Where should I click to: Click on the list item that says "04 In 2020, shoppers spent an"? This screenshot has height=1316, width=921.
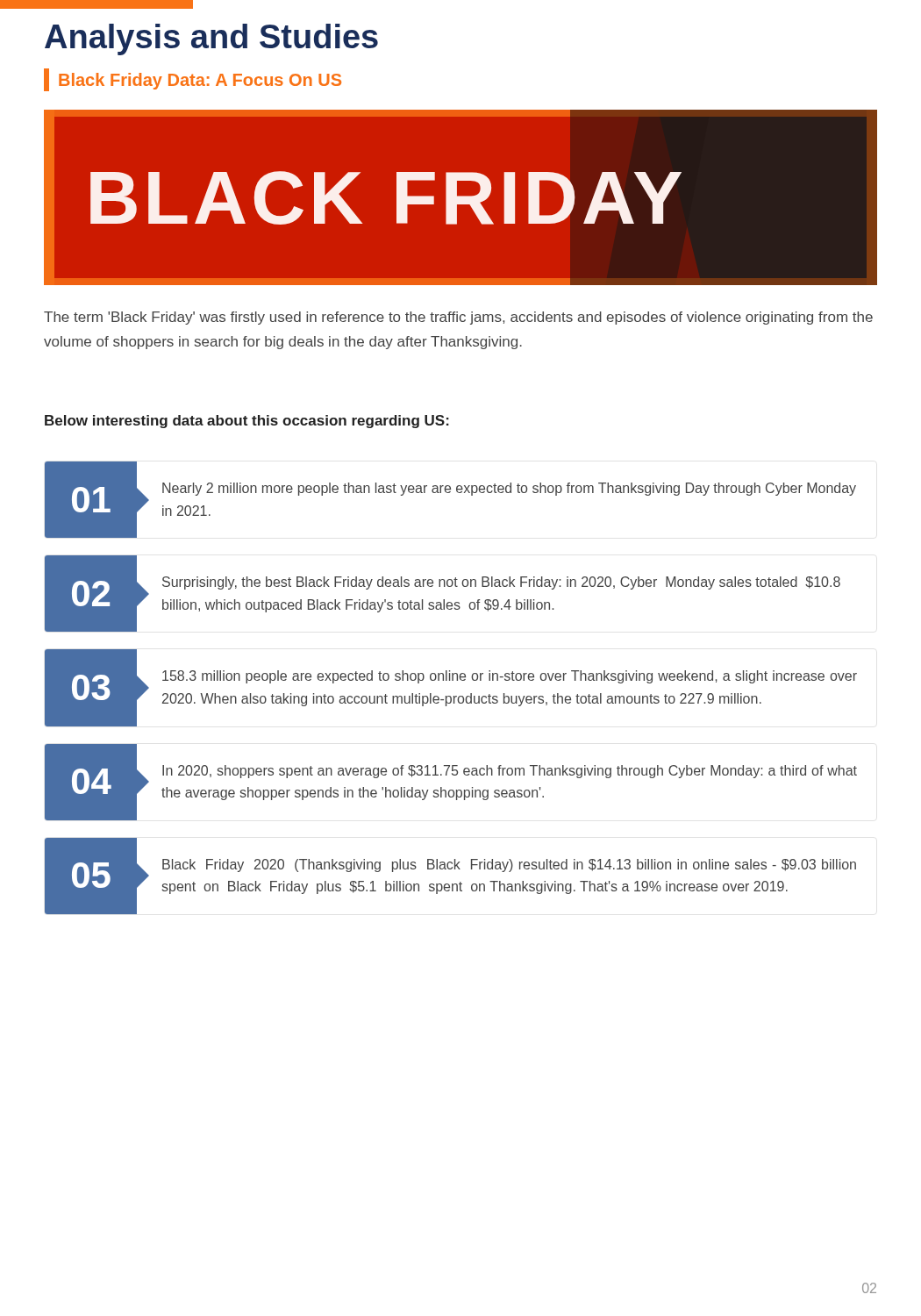(460, 782)
